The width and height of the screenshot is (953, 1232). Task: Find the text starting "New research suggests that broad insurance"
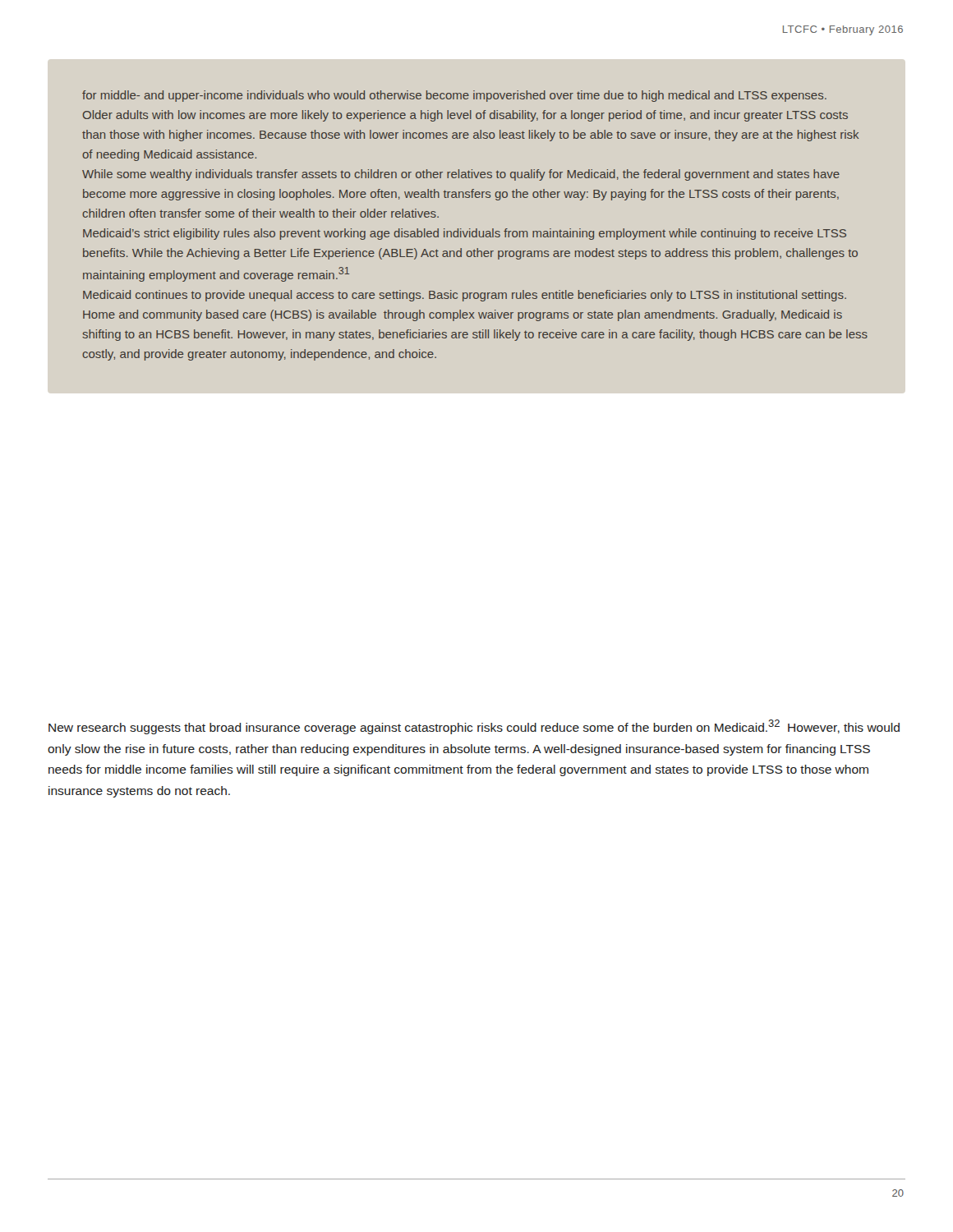tap(476, 758)
